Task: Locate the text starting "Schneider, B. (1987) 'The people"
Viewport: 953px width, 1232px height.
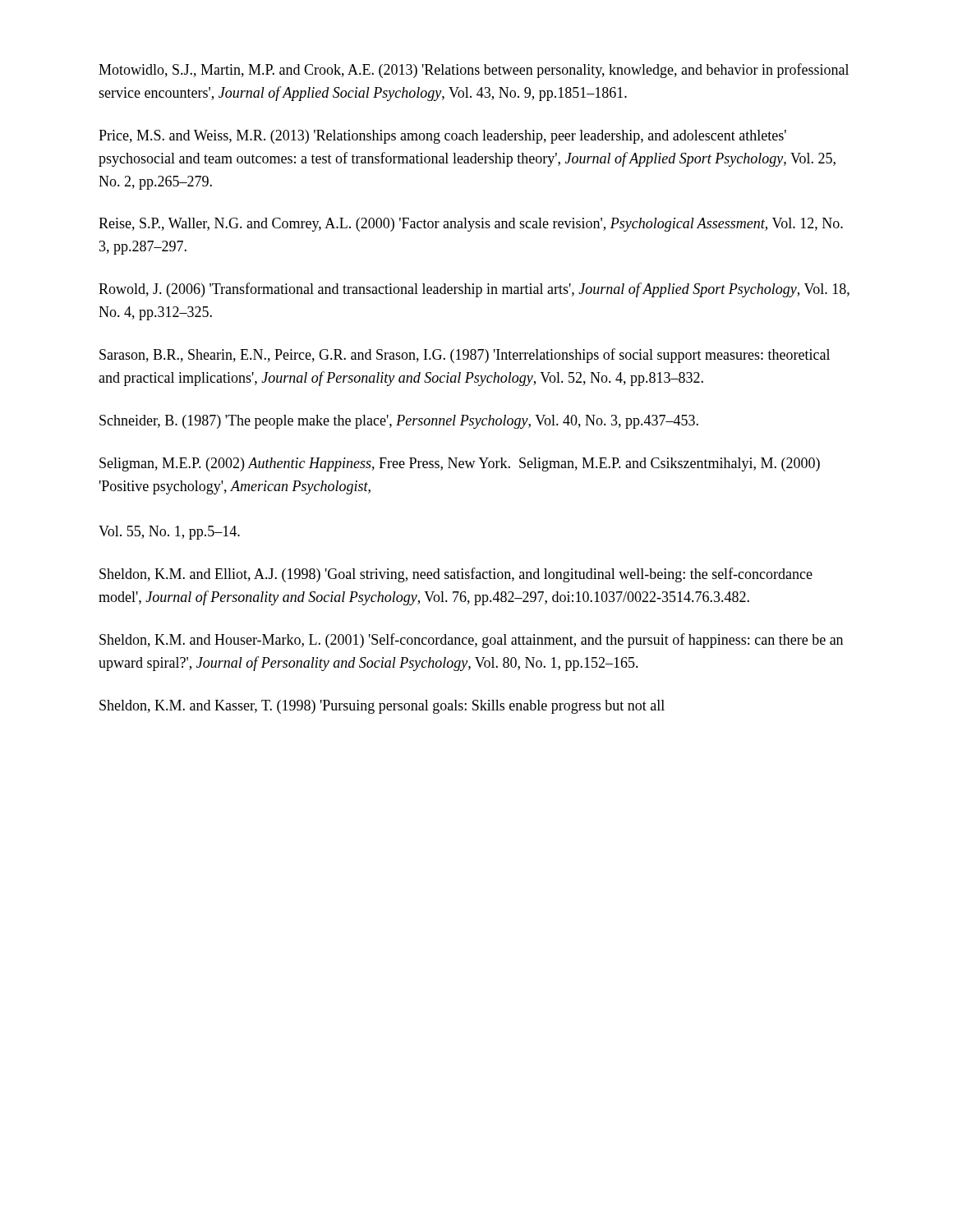Action: [399, 420]
